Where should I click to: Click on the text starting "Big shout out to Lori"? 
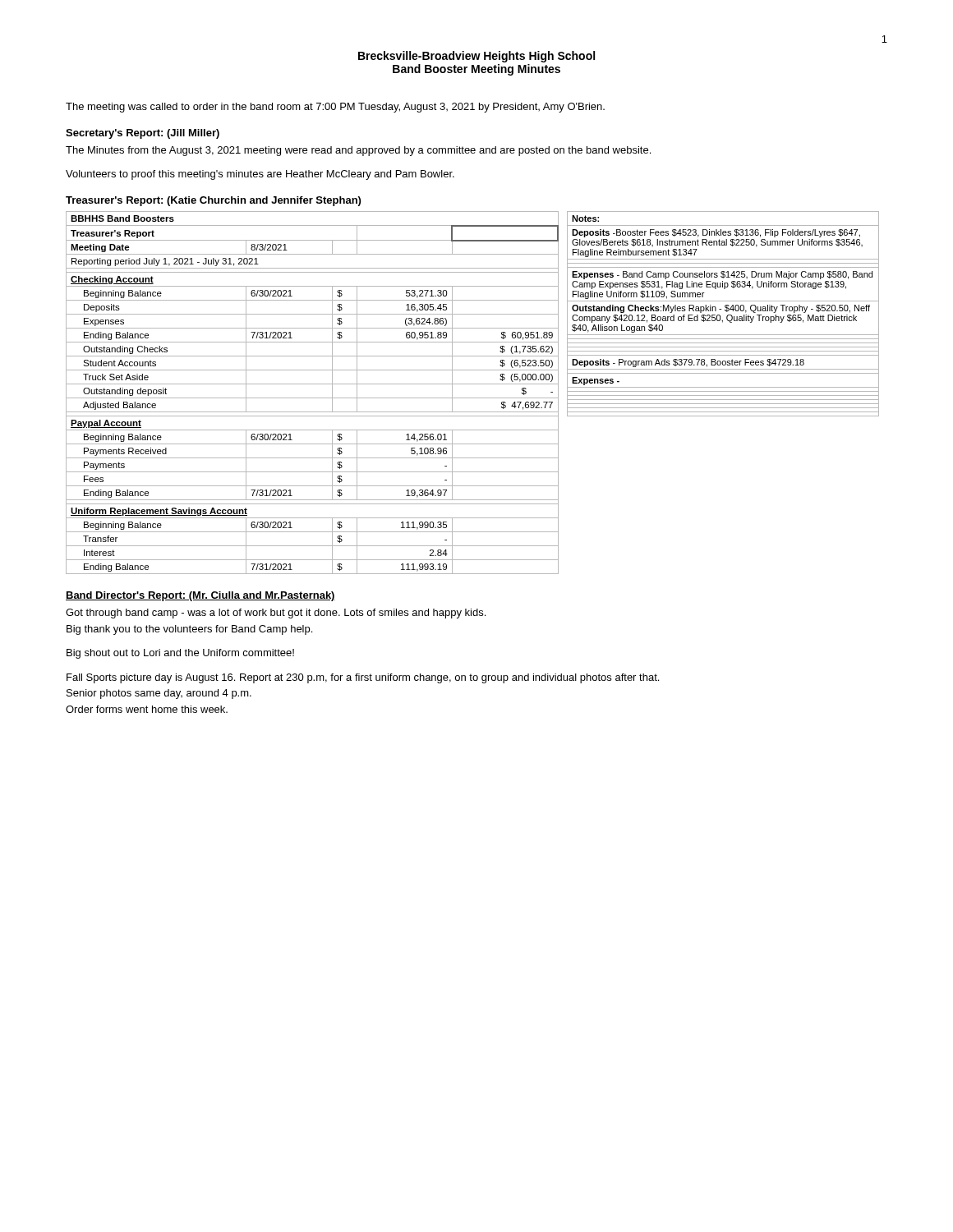pos(180,653)
